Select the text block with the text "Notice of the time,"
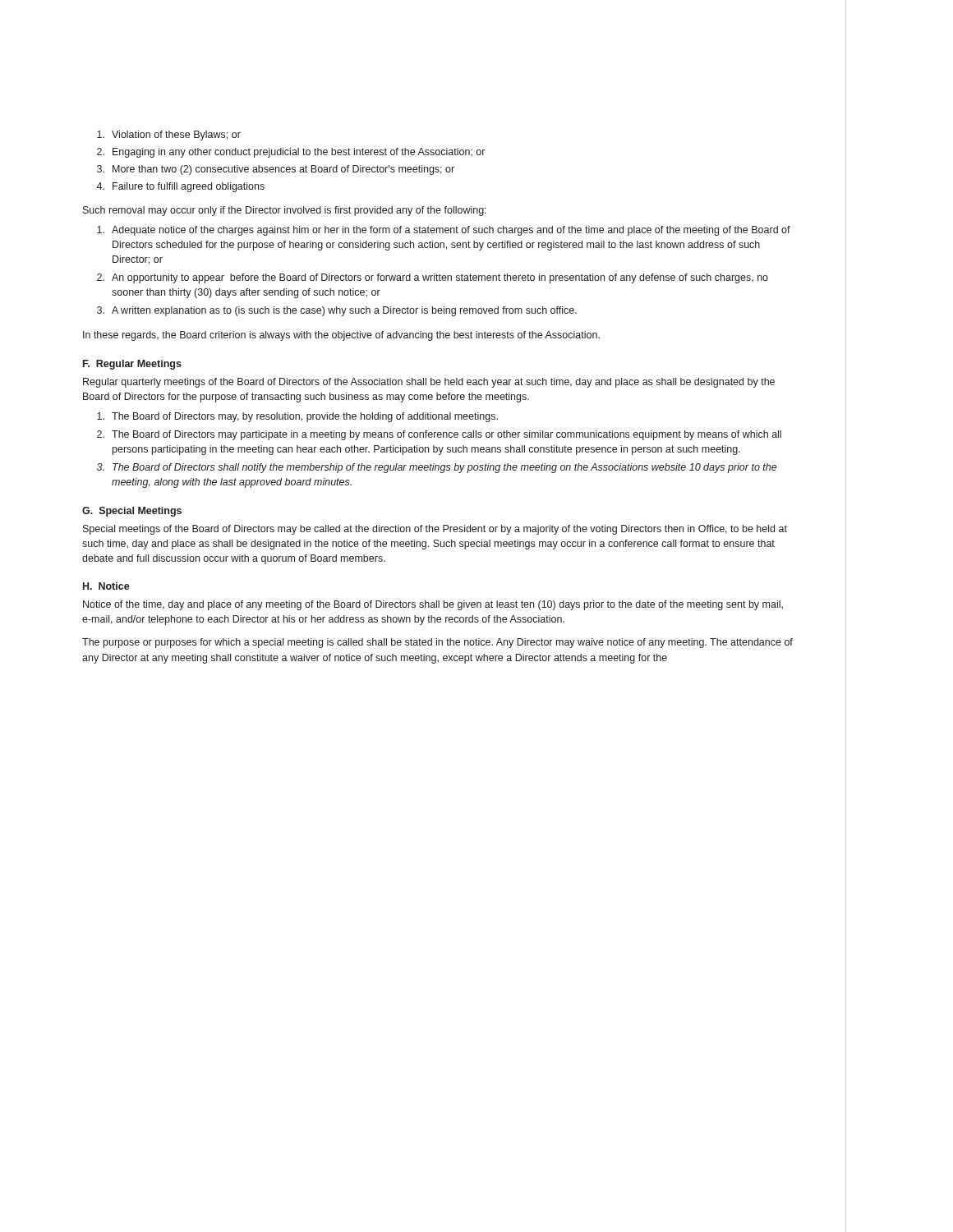This screenshot has width=953, height=1232. pos(433,612)
